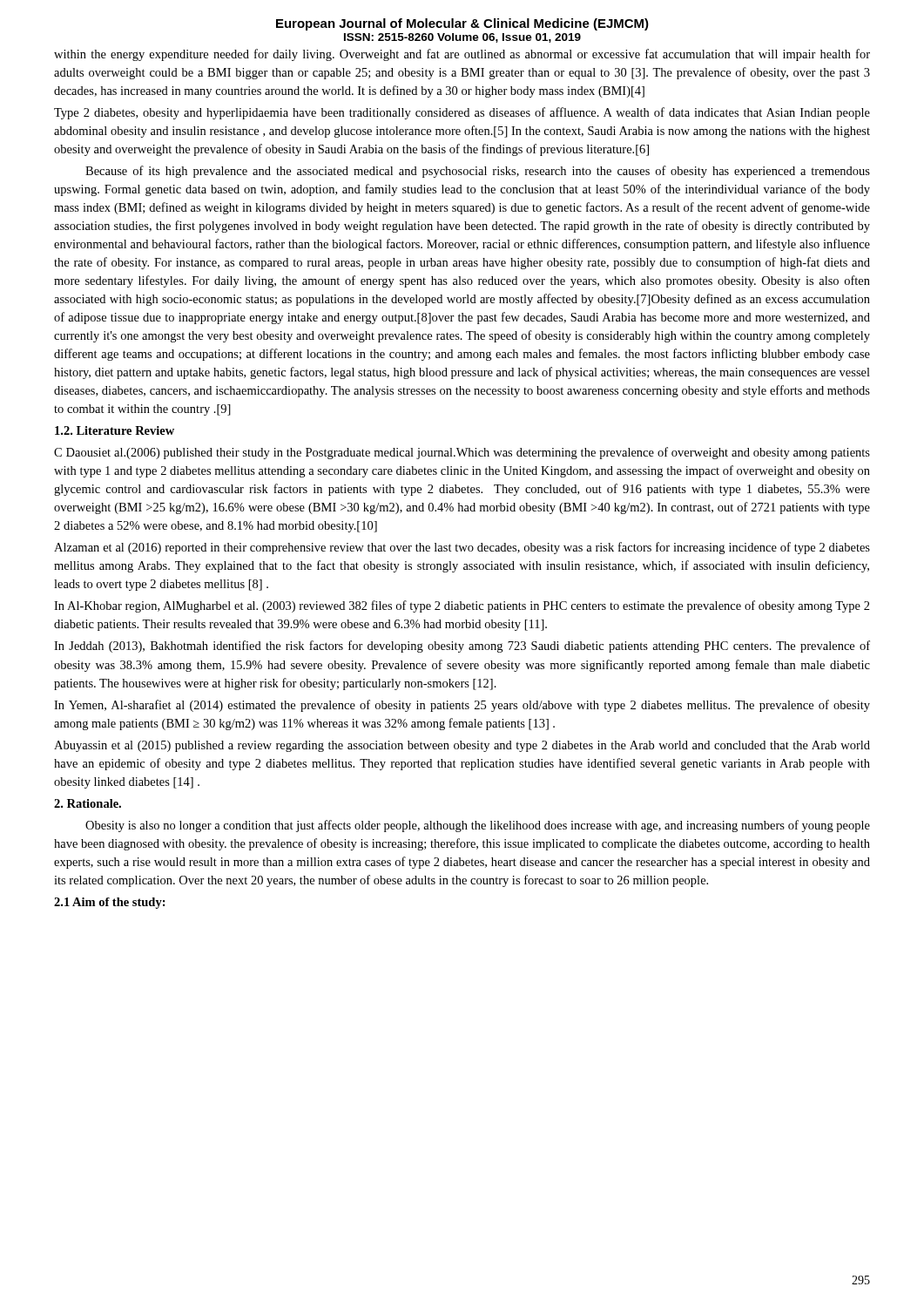Viewport: 924px width, 1307px height.
Task: Select the text block with the text "within the energy expenditure needed"
Action: 462,73
